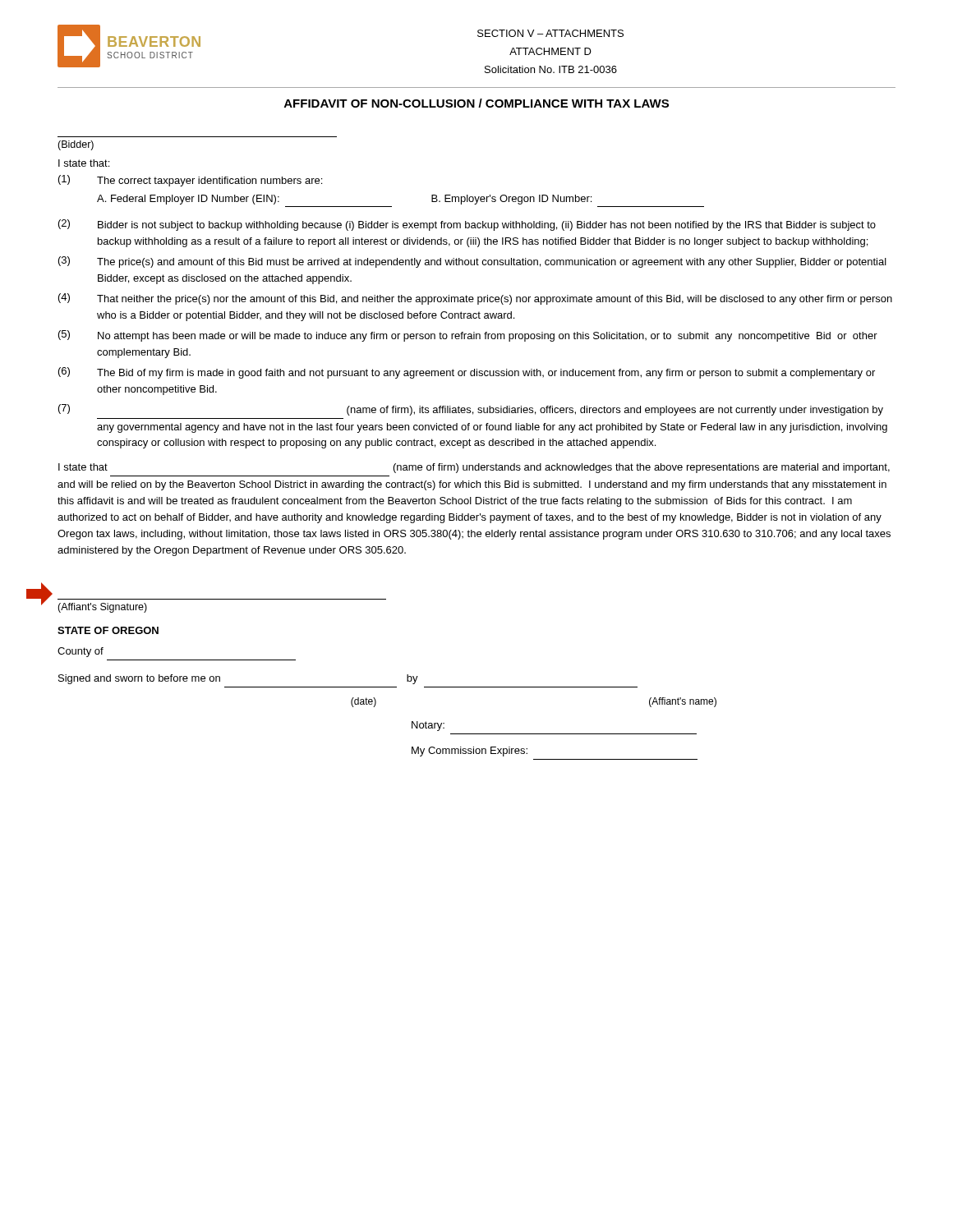Locate the text block containing "I state that (name of"
Image resolution: width=953 pixels, height=1232 pixels.
click(474, 508)
